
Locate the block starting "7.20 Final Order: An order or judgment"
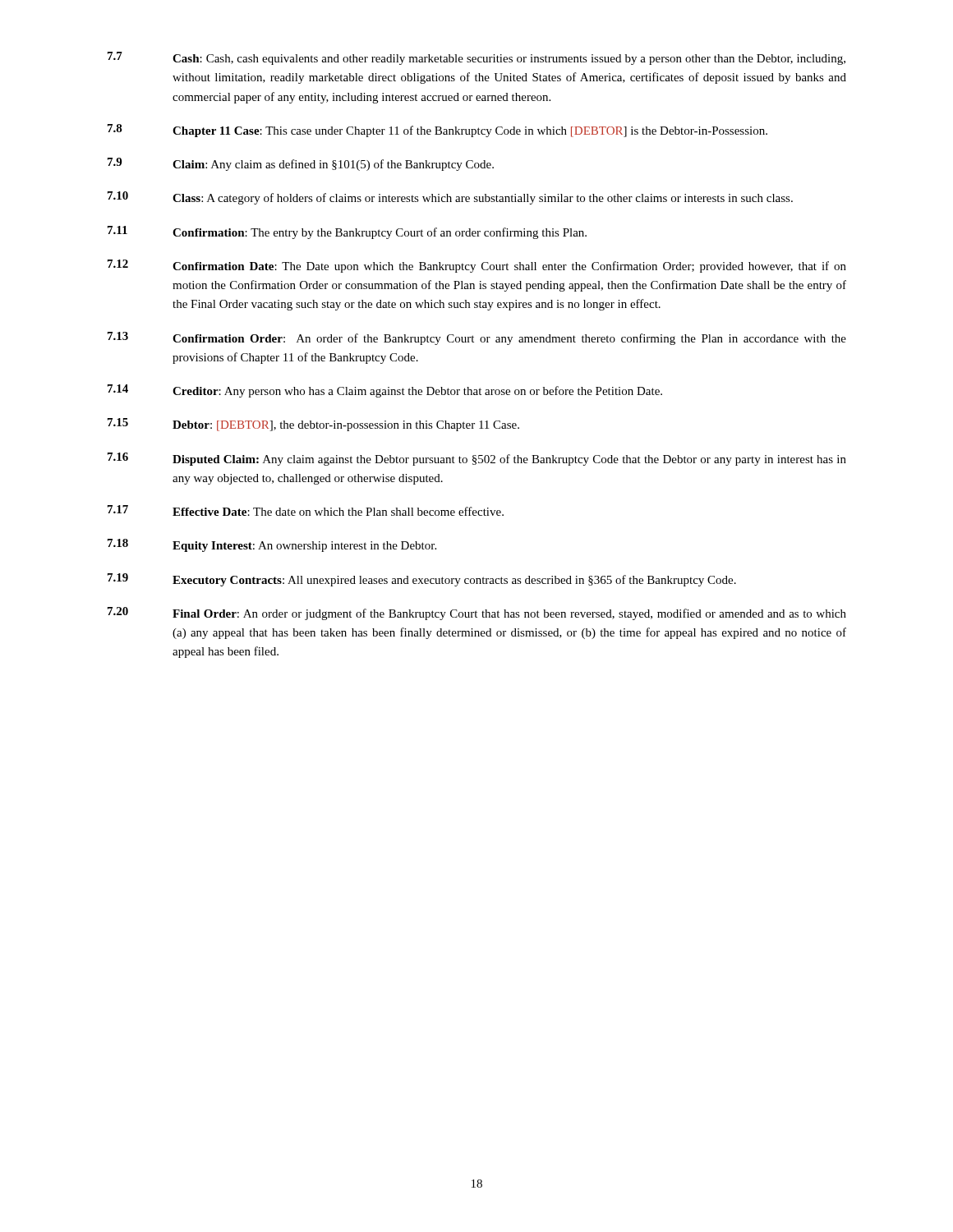[x=476, y=633]
